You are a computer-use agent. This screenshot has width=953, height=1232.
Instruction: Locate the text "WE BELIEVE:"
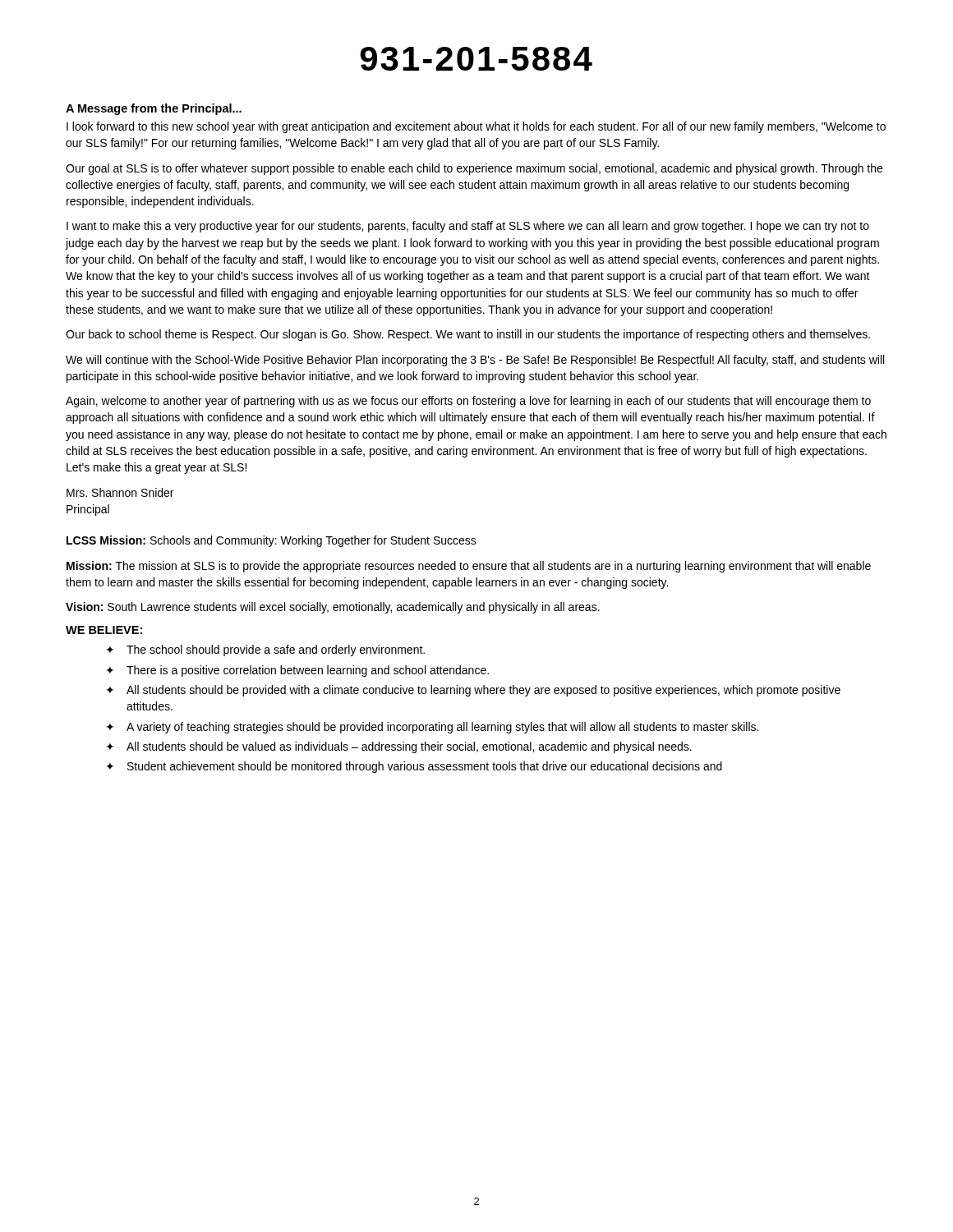104,630
